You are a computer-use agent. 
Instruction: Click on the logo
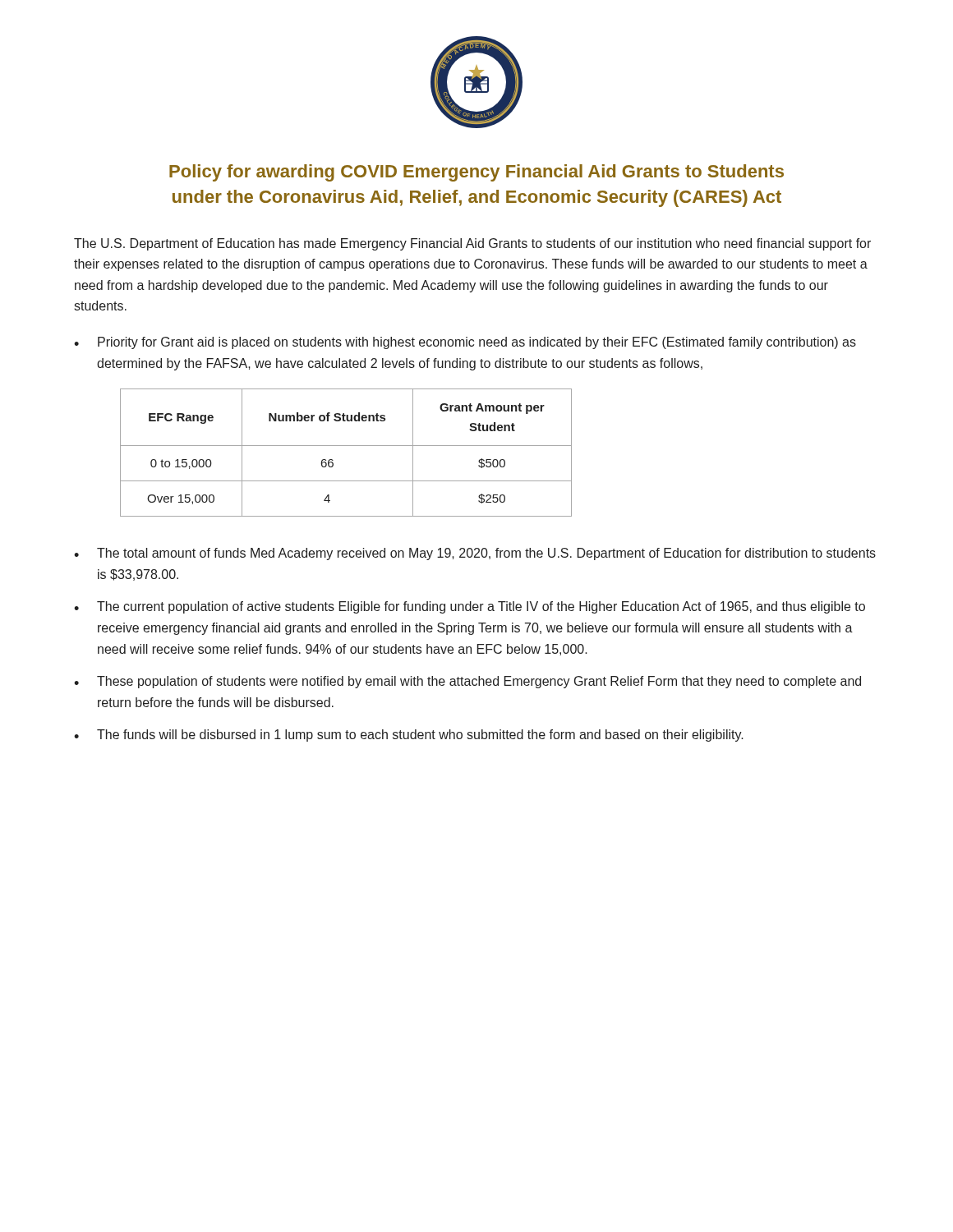[x=476, y=84]
